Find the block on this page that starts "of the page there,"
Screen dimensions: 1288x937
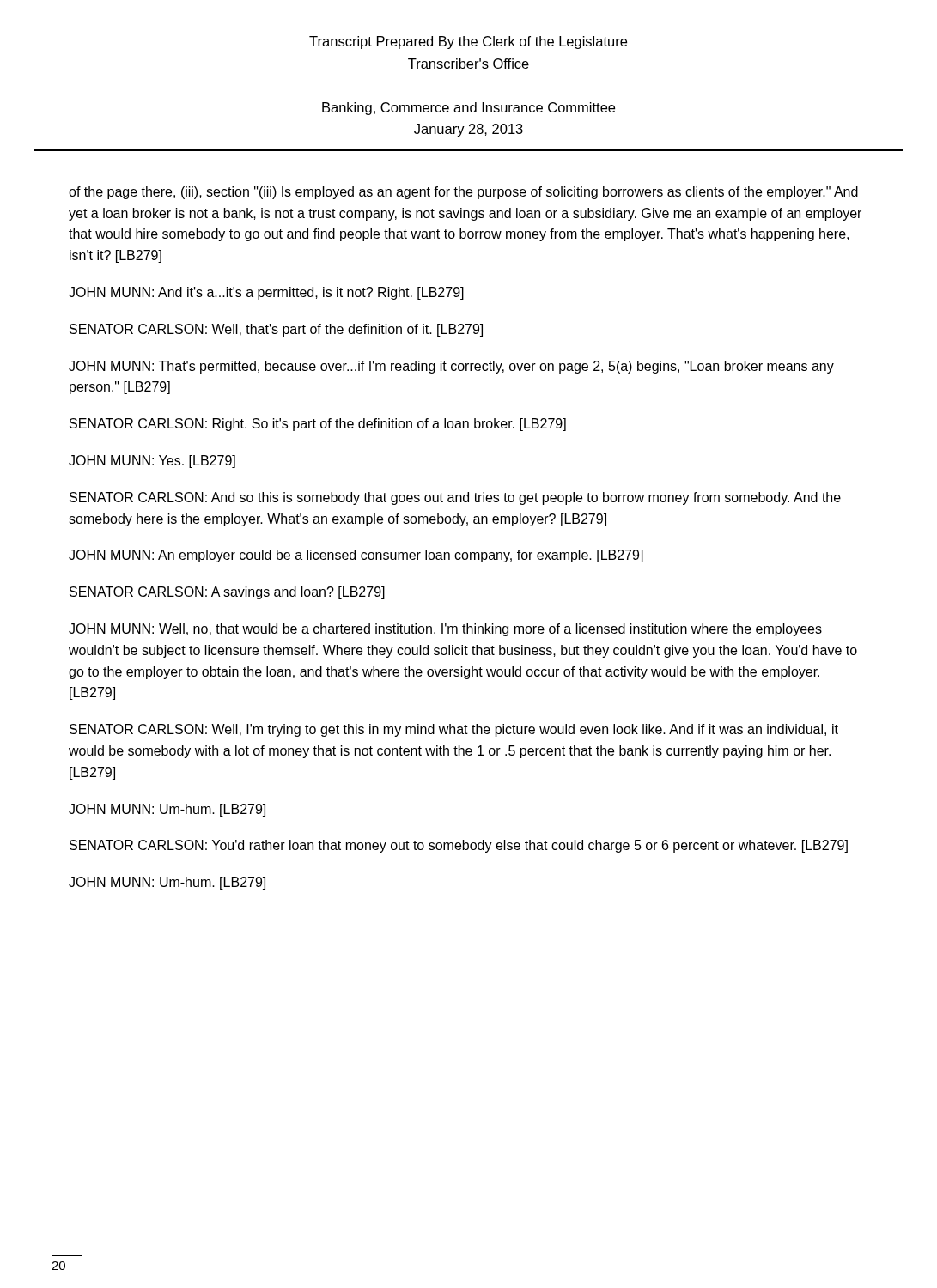click(465, 224)
